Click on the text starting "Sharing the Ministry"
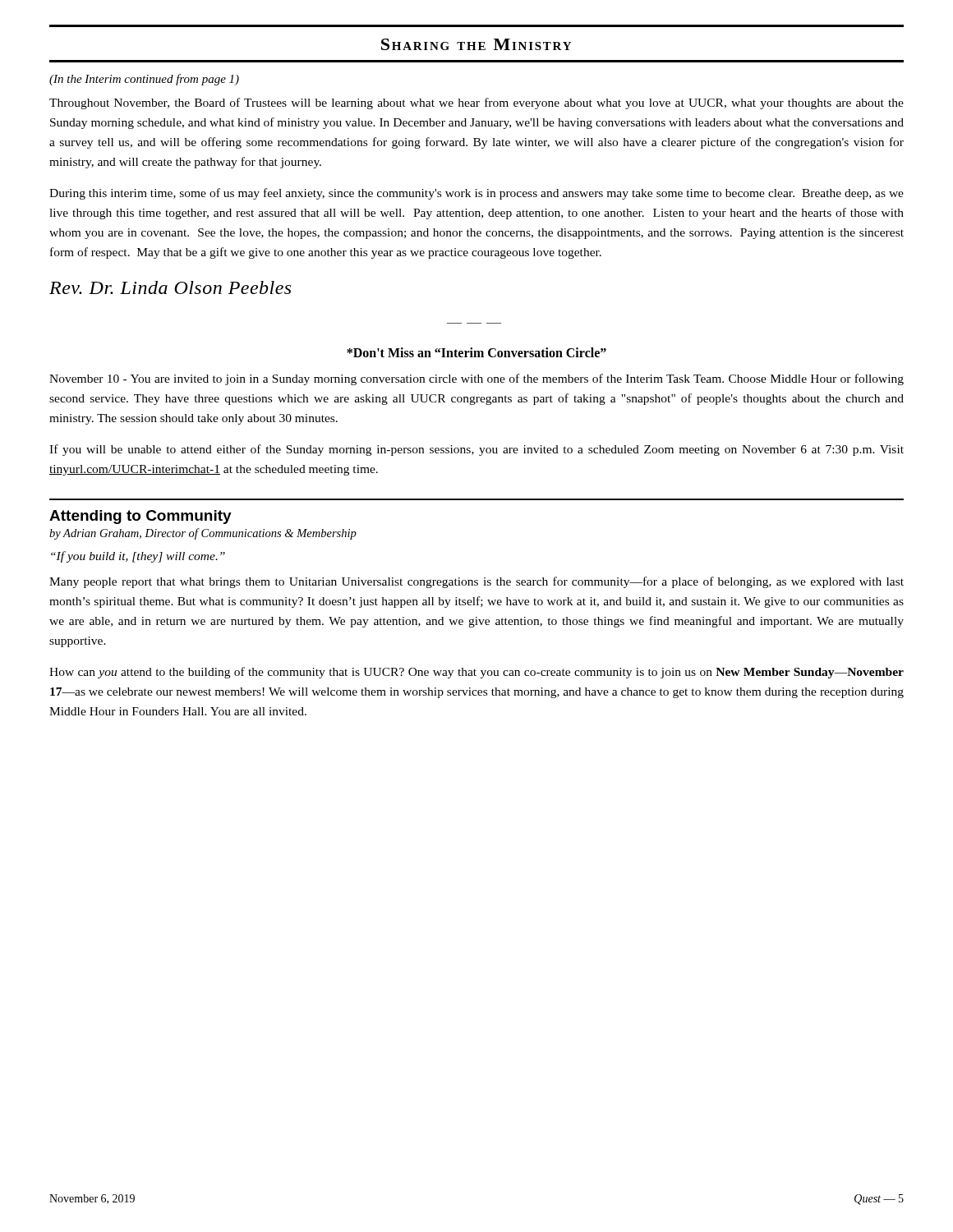Image resolution: width=953 pixels, height=1232 pixels. (x=476, y=44)
